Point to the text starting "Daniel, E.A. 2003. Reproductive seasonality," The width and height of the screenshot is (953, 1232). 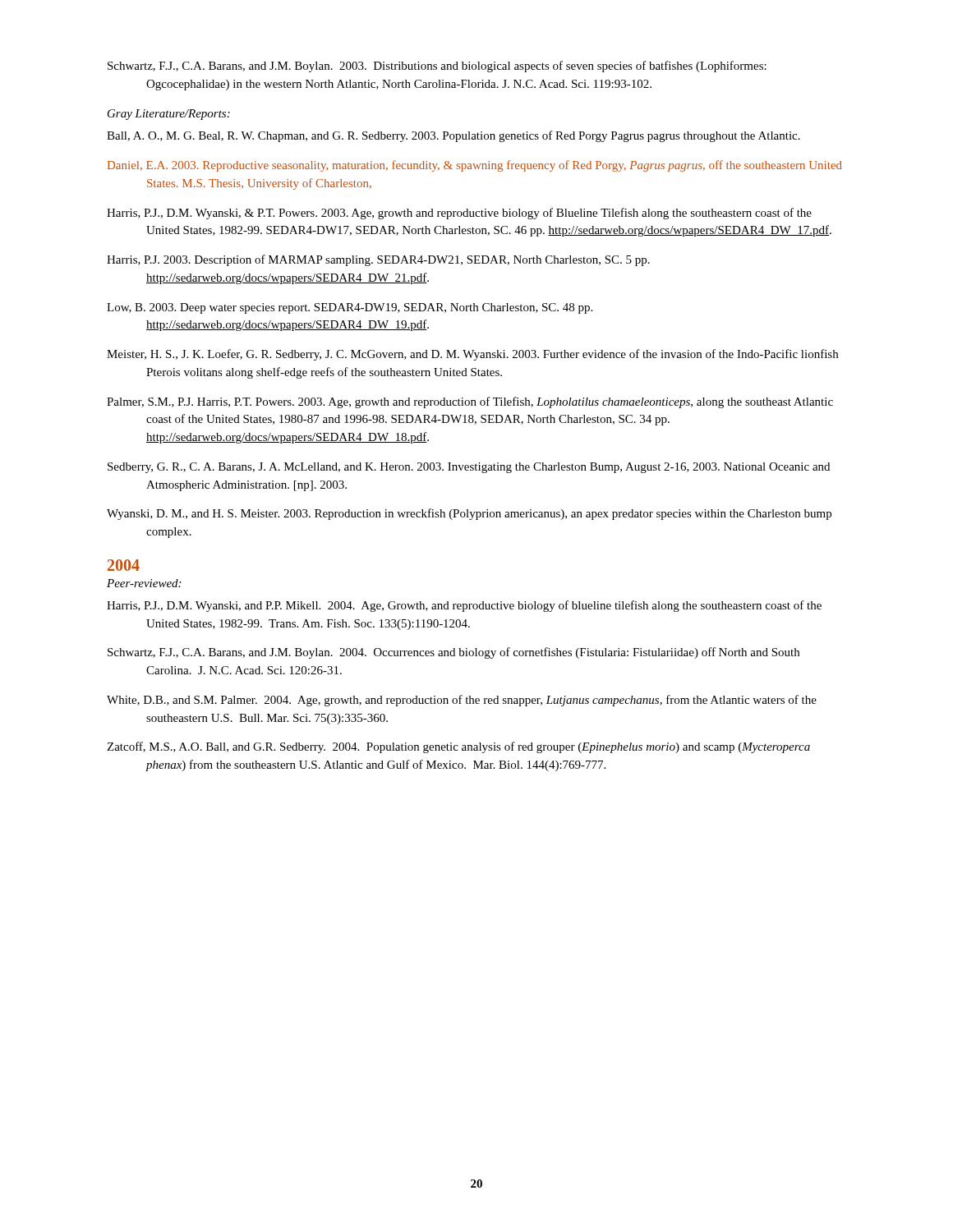click(x=474, y=174)
